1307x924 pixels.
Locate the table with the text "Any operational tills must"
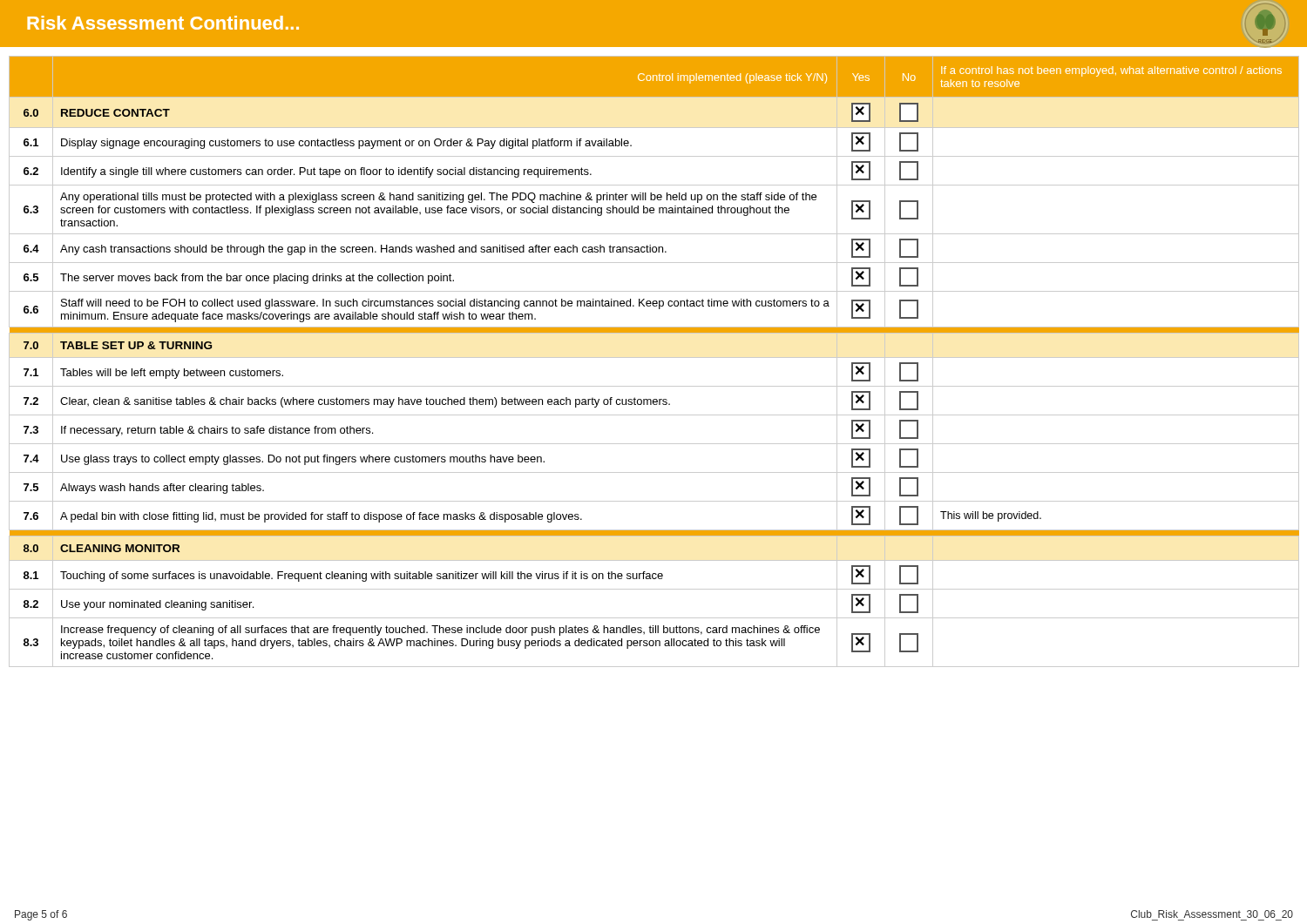coord(654,361)
